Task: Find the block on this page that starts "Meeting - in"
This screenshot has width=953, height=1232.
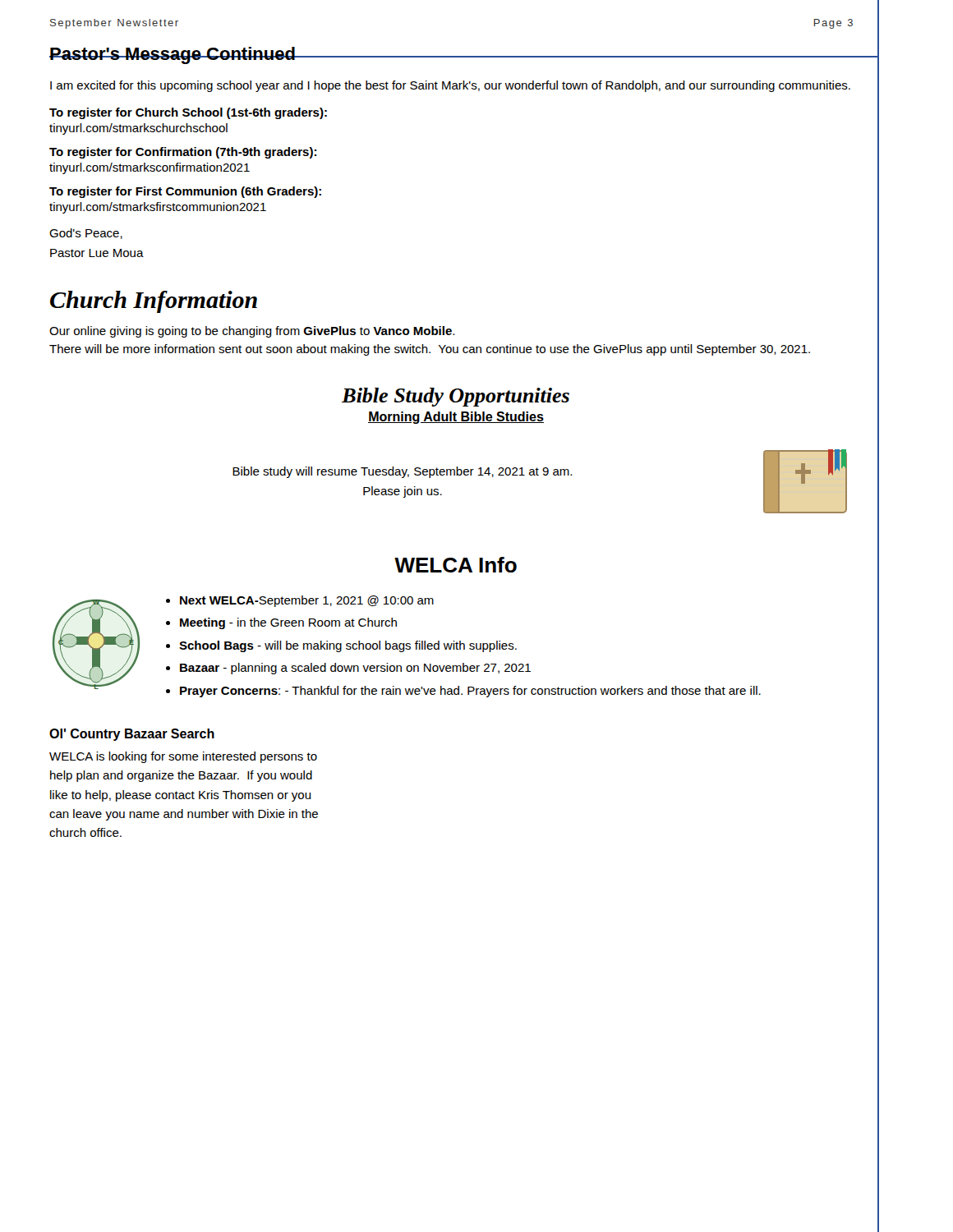Action: point(288,622)
